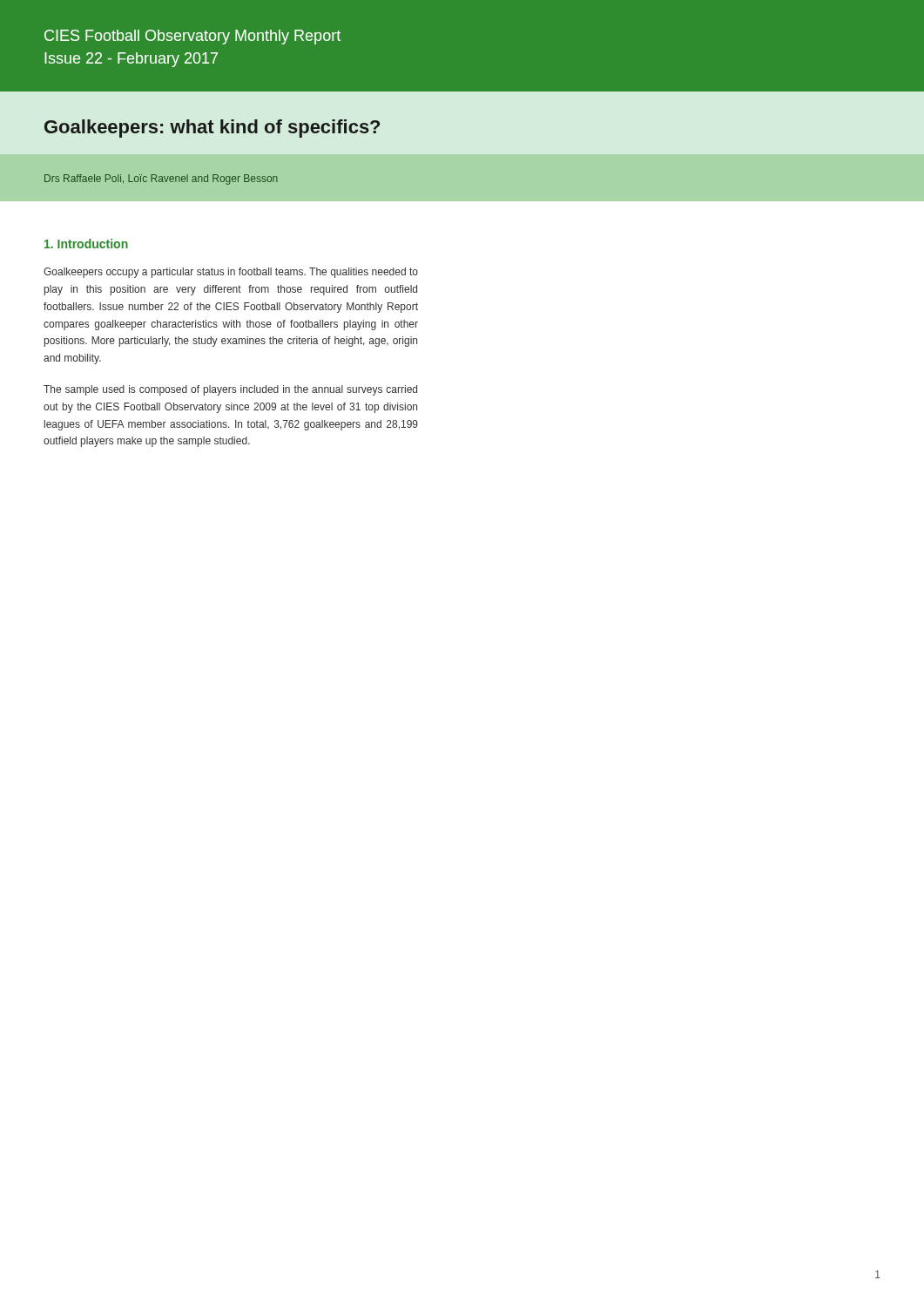Point to the block beginning "Goalkeepers occupy a particular"

[231, 315]
